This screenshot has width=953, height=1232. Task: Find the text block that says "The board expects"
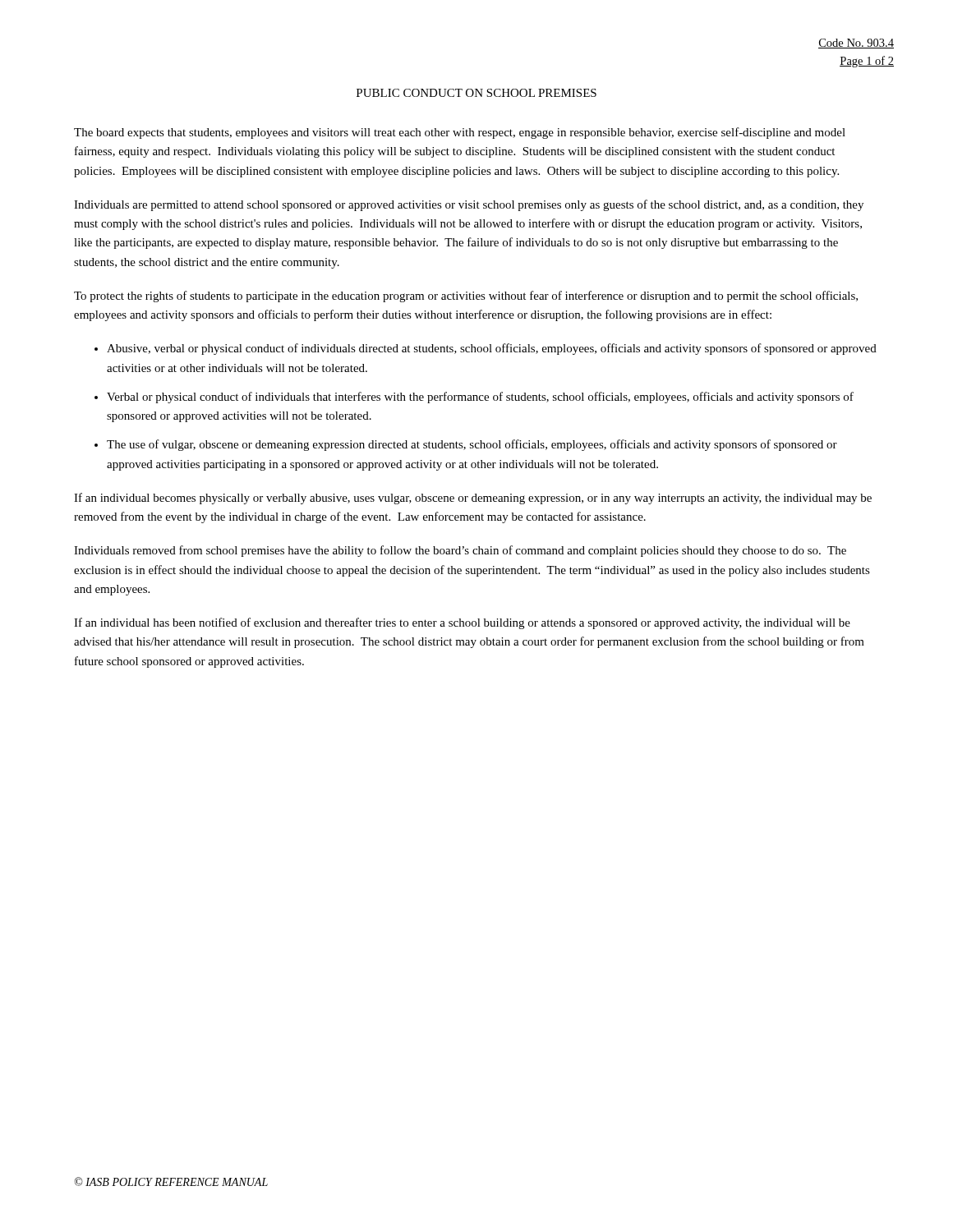[x=460, y=151]
